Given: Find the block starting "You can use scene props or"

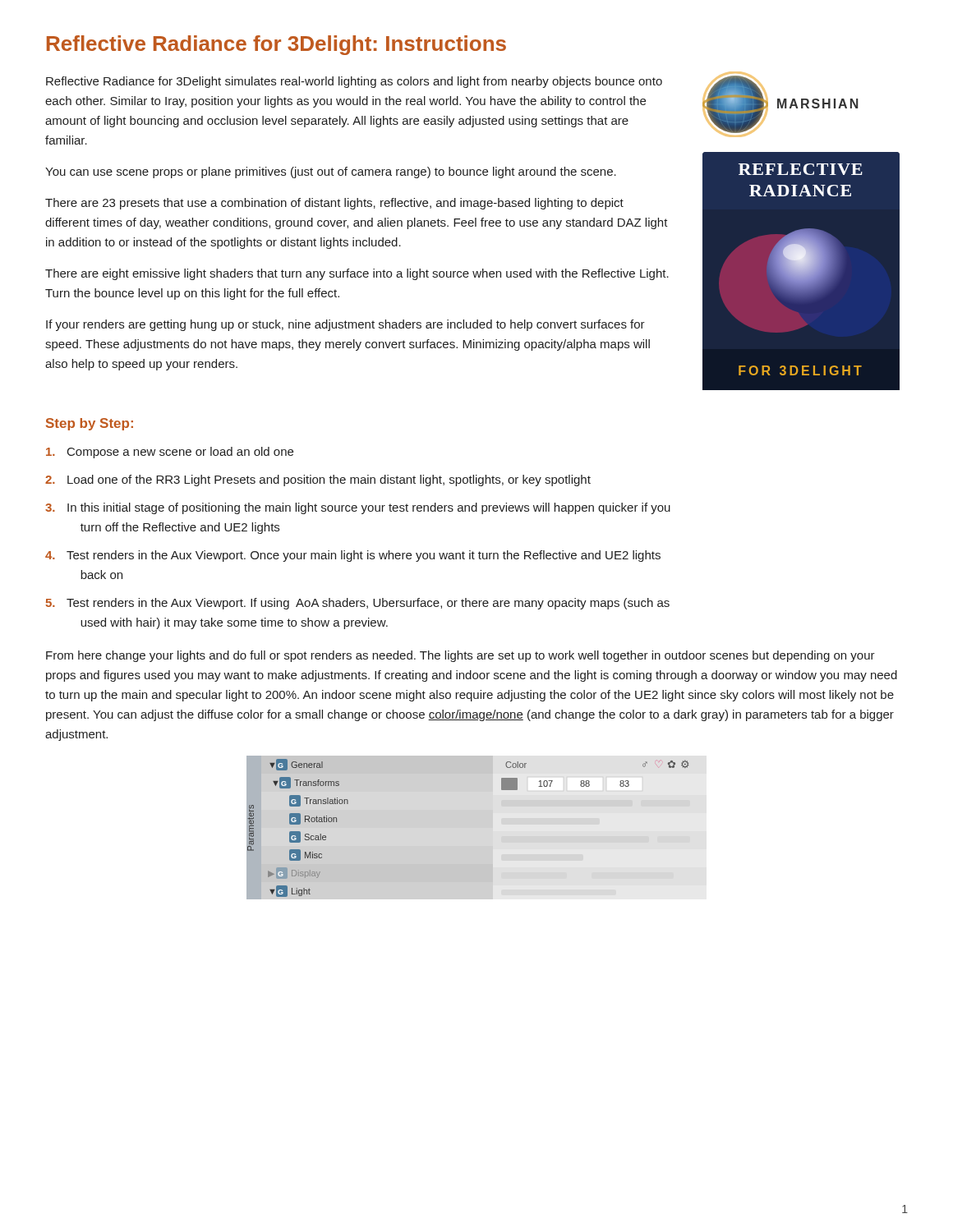Looking at the screenshot, I should [x=331, y=171].
